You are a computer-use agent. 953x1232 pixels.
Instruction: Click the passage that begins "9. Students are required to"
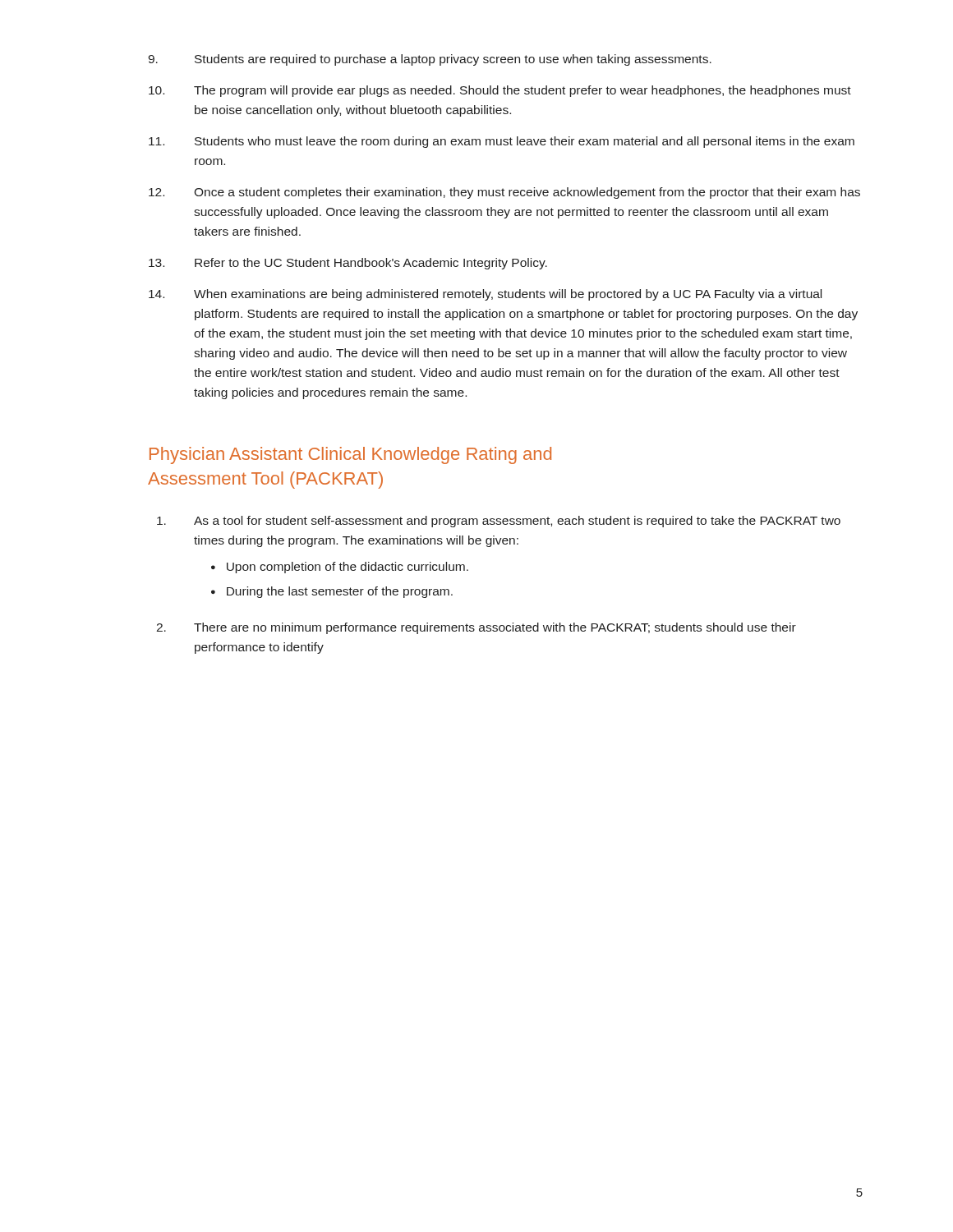click(x=430, y=59)
